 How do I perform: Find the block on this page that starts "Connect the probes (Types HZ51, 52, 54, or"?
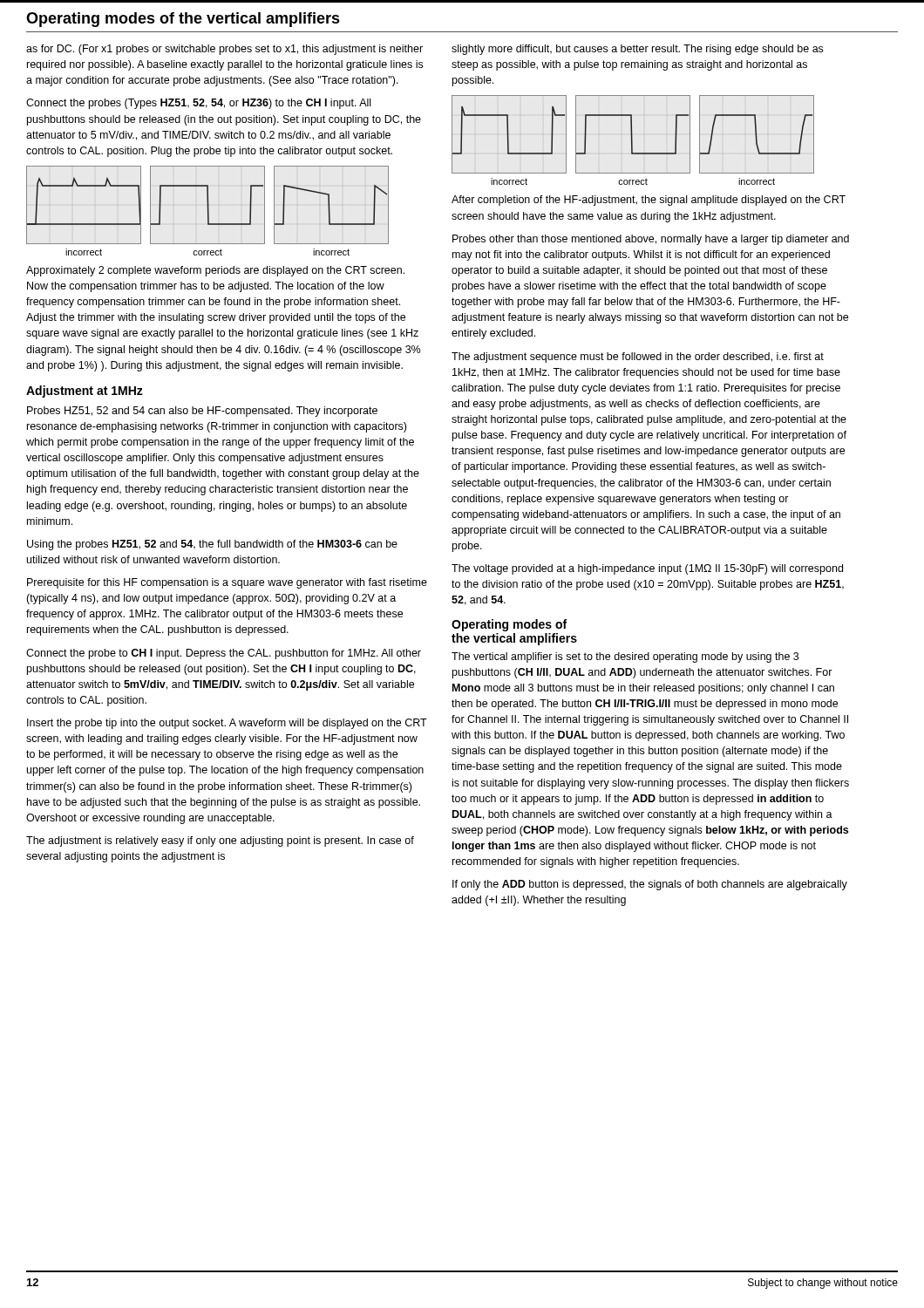[227, 127]
